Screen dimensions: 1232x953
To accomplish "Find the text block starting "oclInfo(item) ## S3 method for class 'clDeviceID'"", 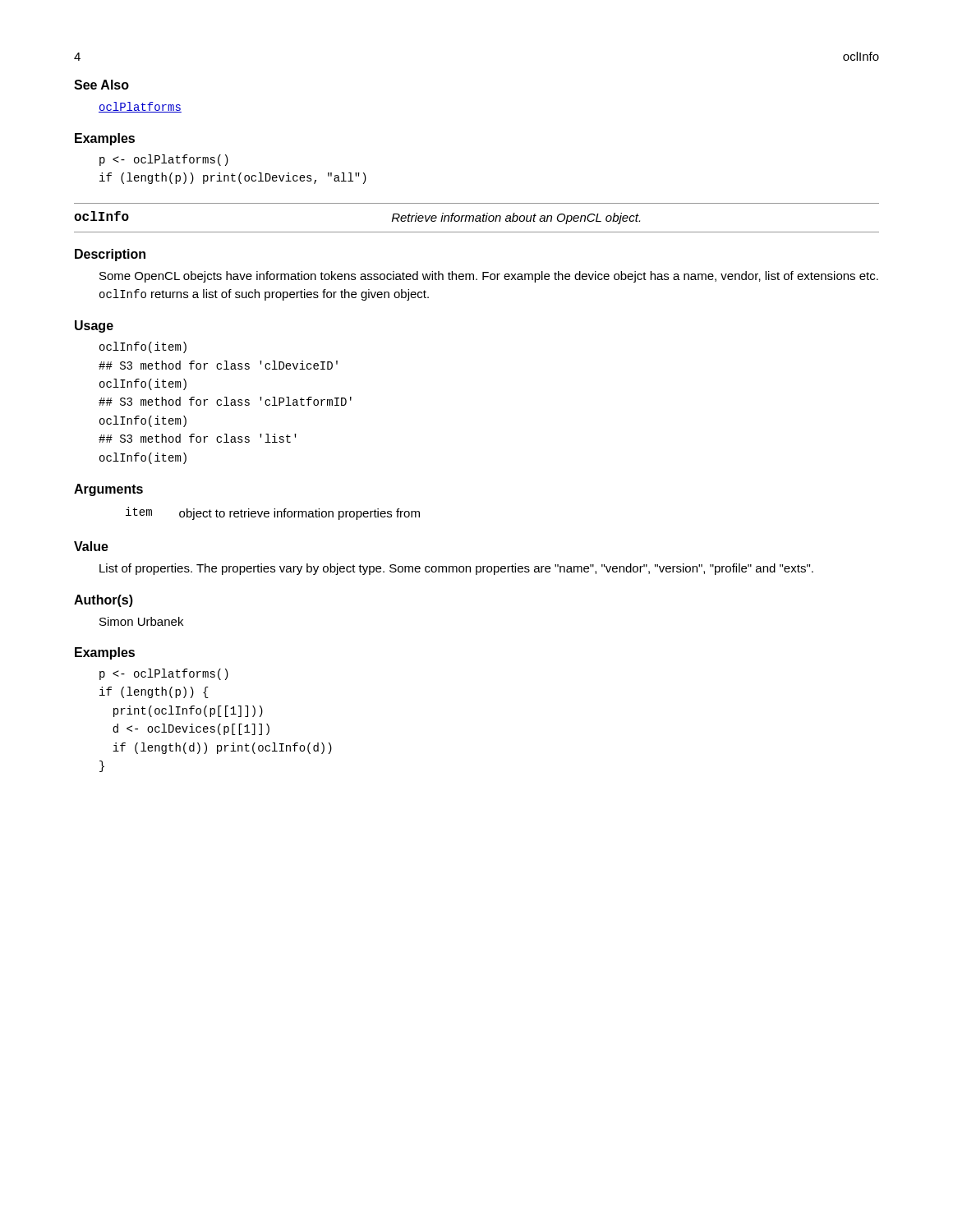I will pos(226,403).
